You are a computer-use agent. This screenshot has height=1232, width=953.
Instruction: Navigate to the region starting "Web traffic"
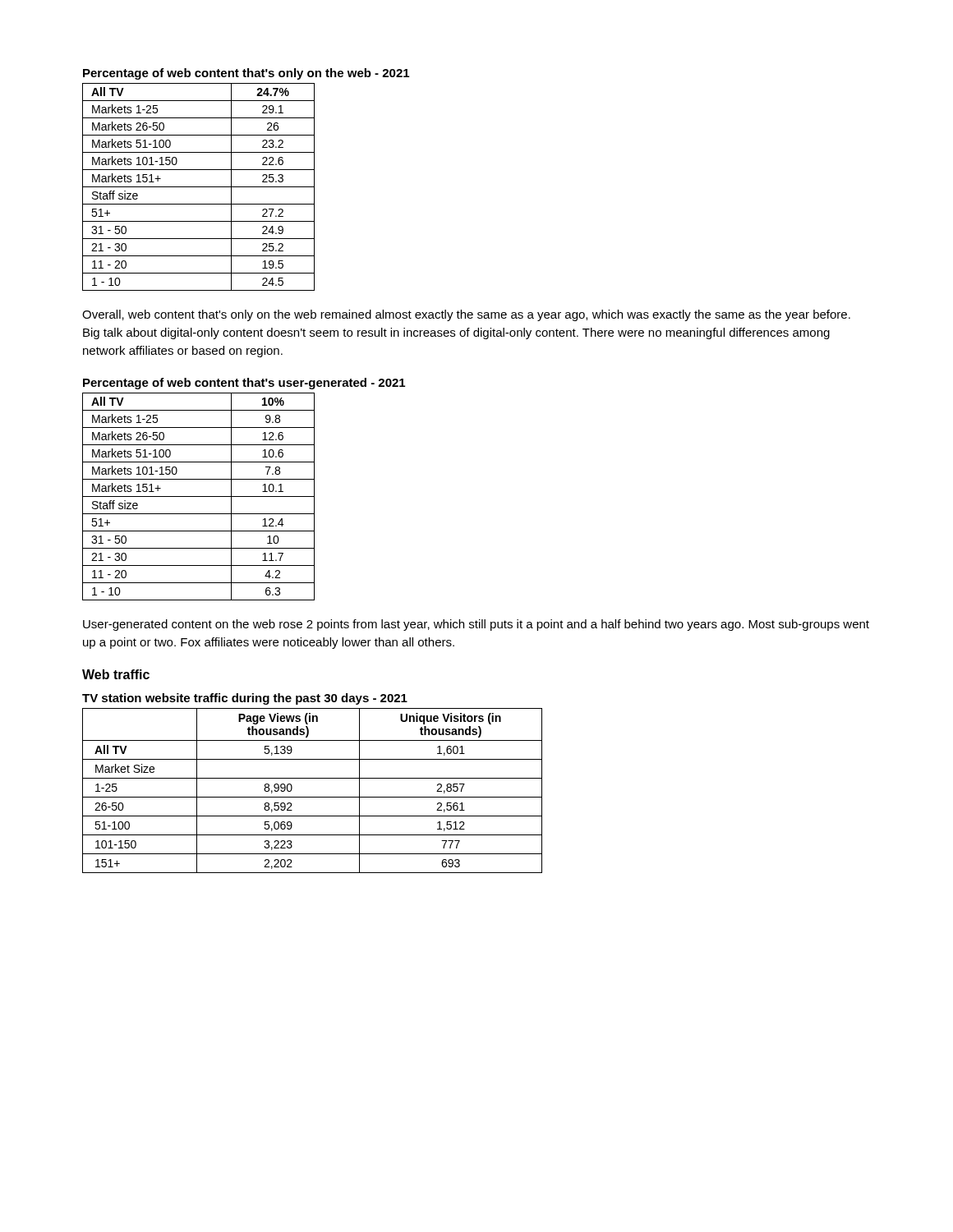coord(116,675)
